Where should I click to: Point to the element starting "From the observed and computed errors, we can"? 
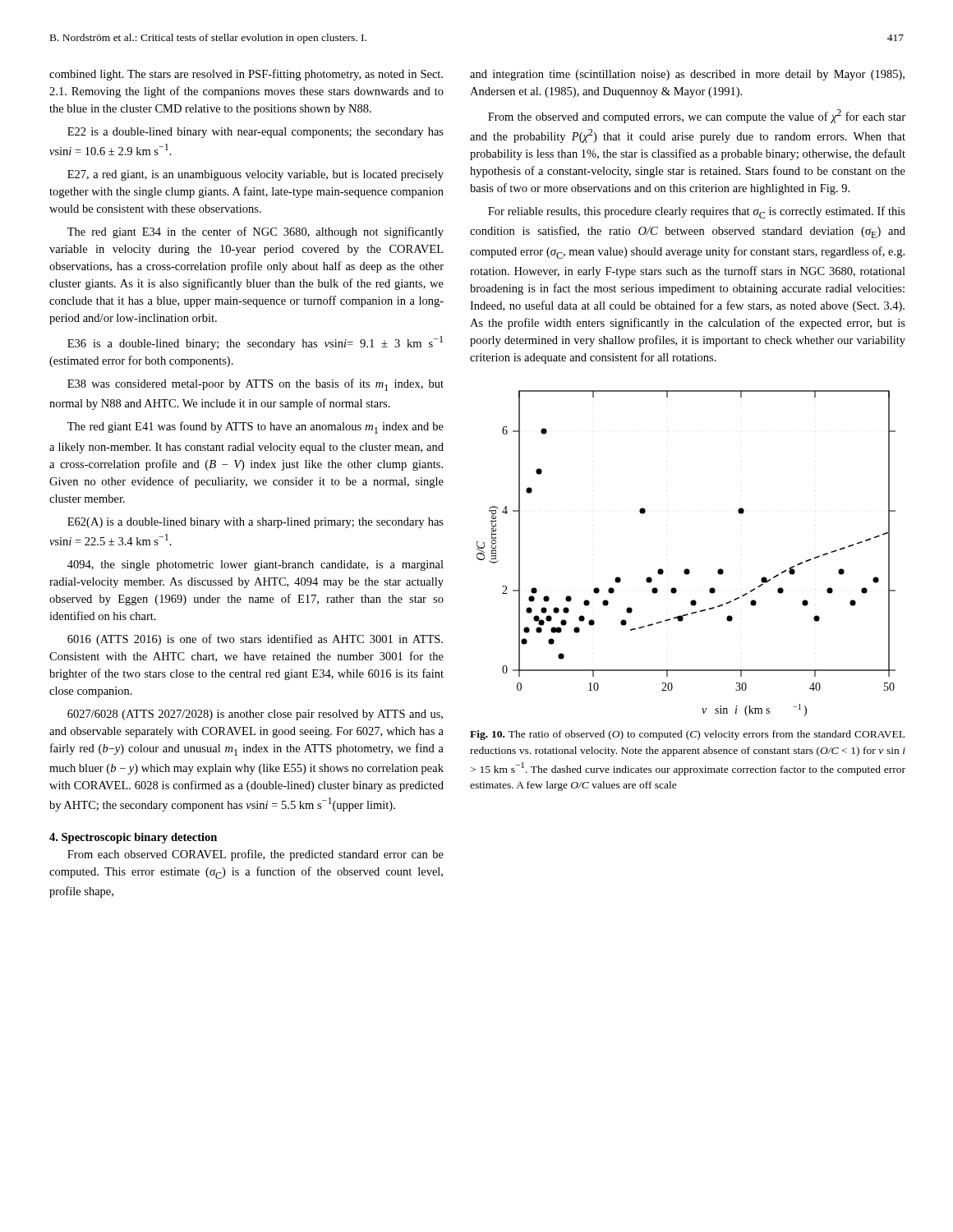click(x=688, y=151)
